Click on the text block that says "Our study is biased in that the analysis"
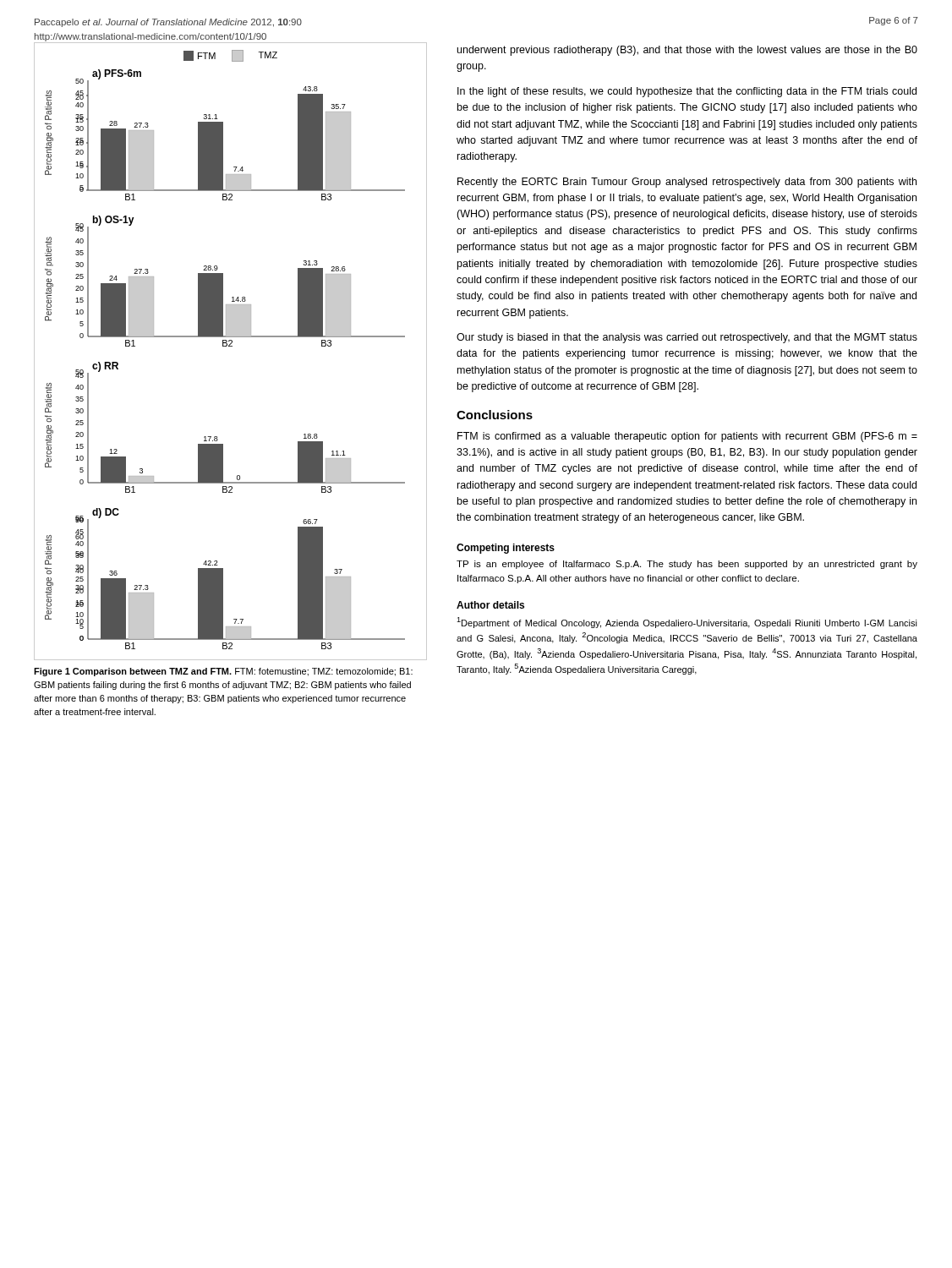The image size is (952, 1268). click(687, 362)
